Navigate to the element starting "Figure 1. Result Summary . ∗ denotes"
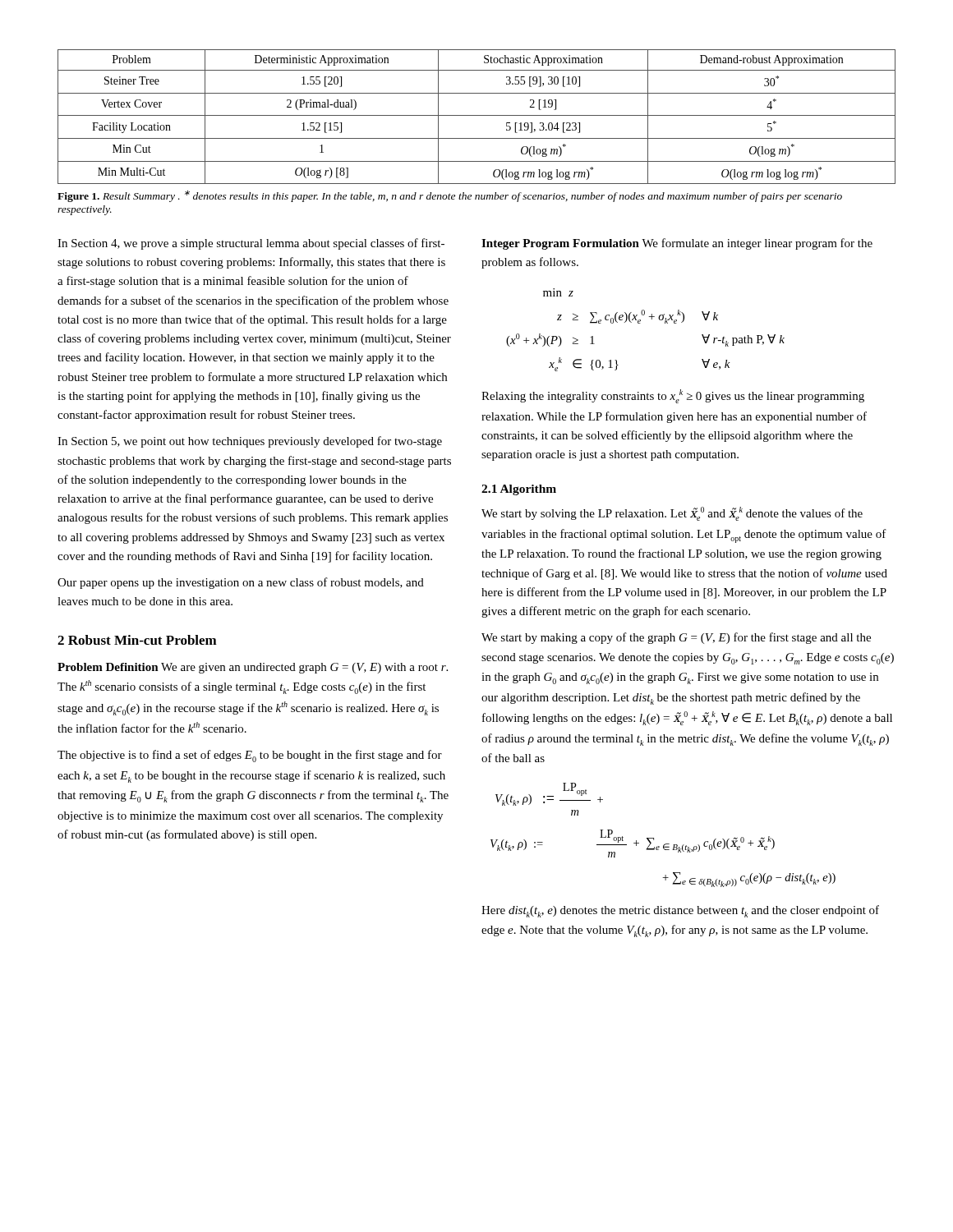 [450, 201]
